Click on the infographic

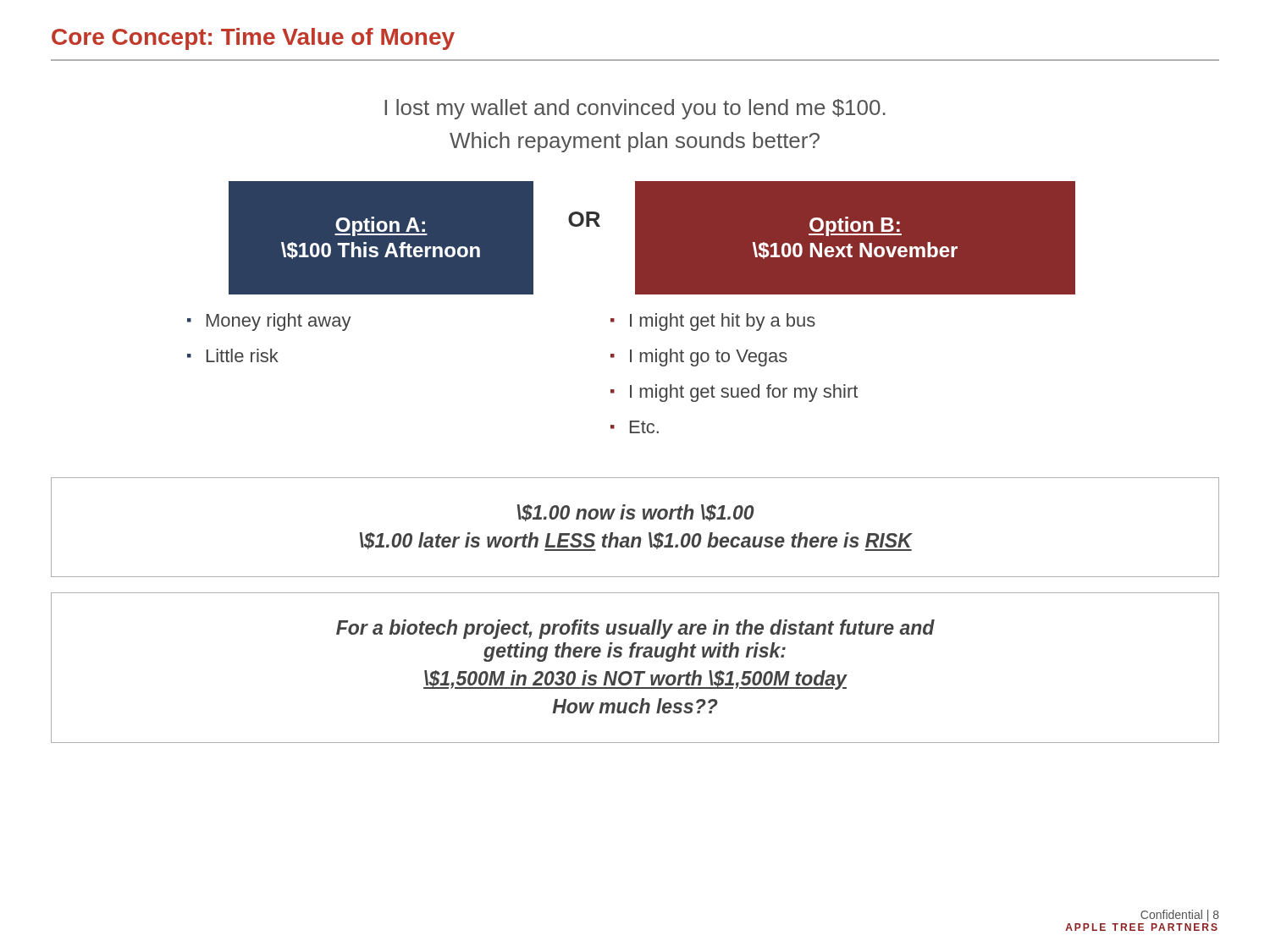635,316
